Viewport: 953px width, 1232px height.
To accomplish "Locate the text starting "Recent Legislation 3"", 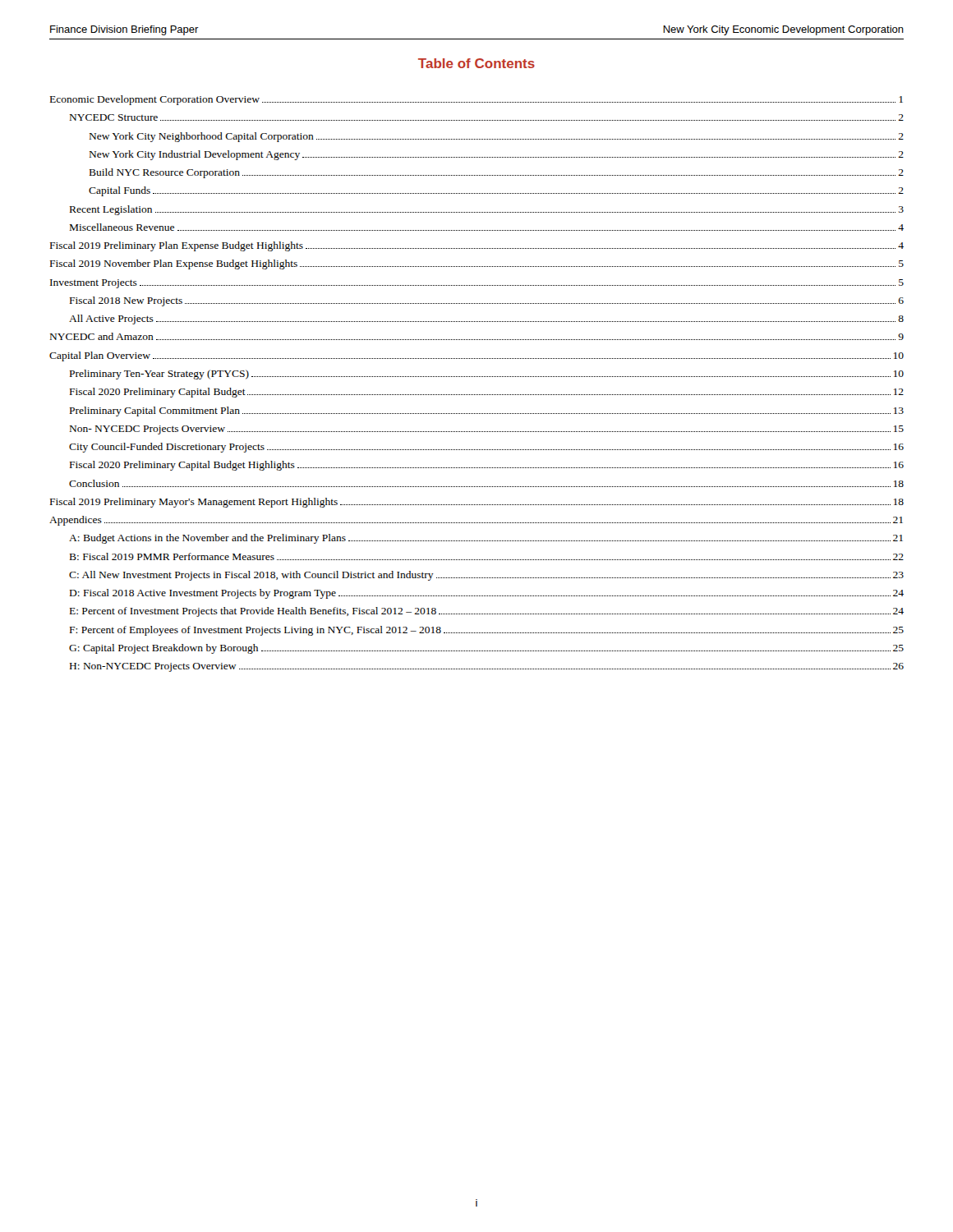I will click(x=486, y=209).
